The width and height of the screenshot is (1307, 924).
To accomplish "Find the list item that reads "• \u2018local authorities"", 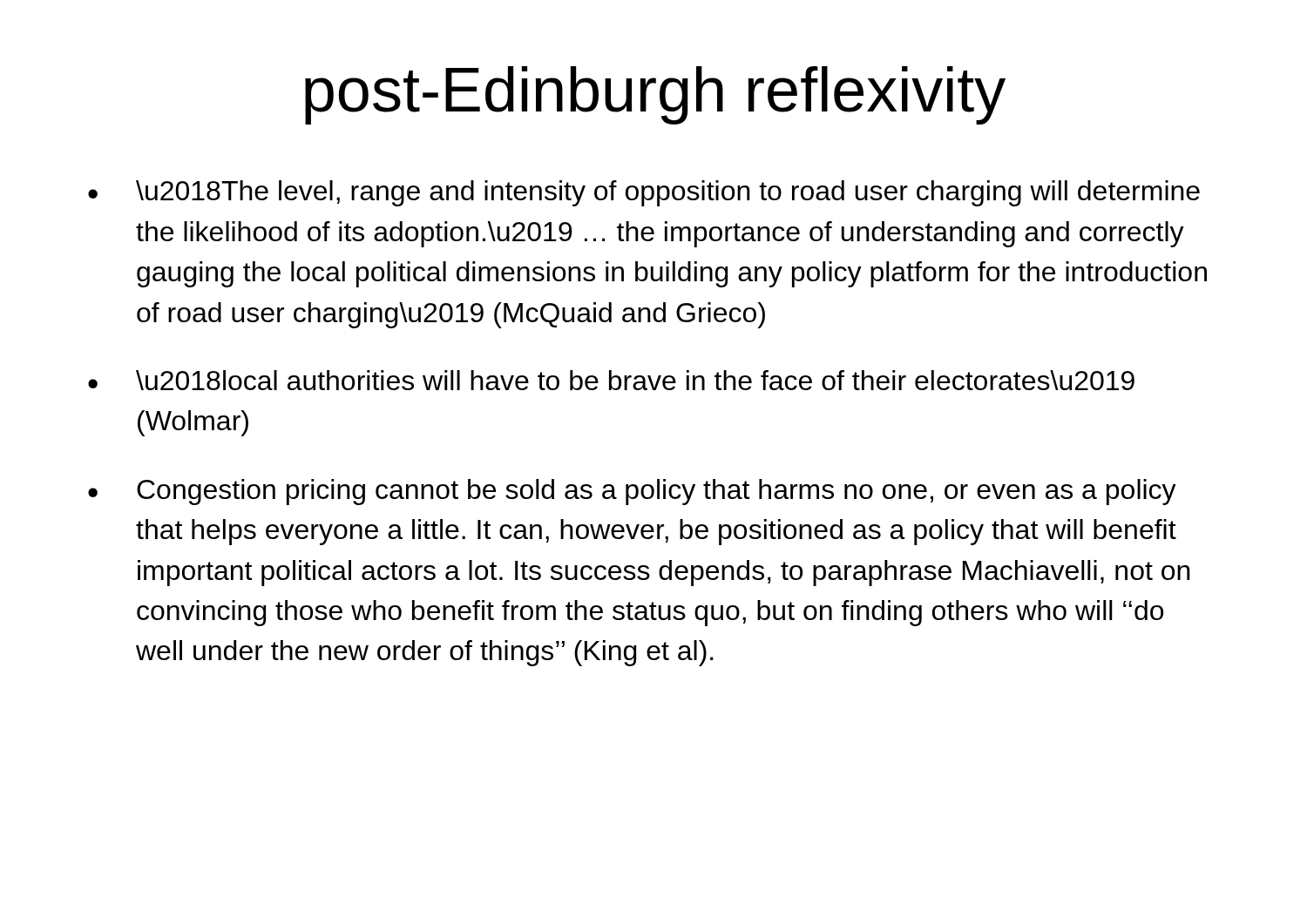I will tap(654, 401).
